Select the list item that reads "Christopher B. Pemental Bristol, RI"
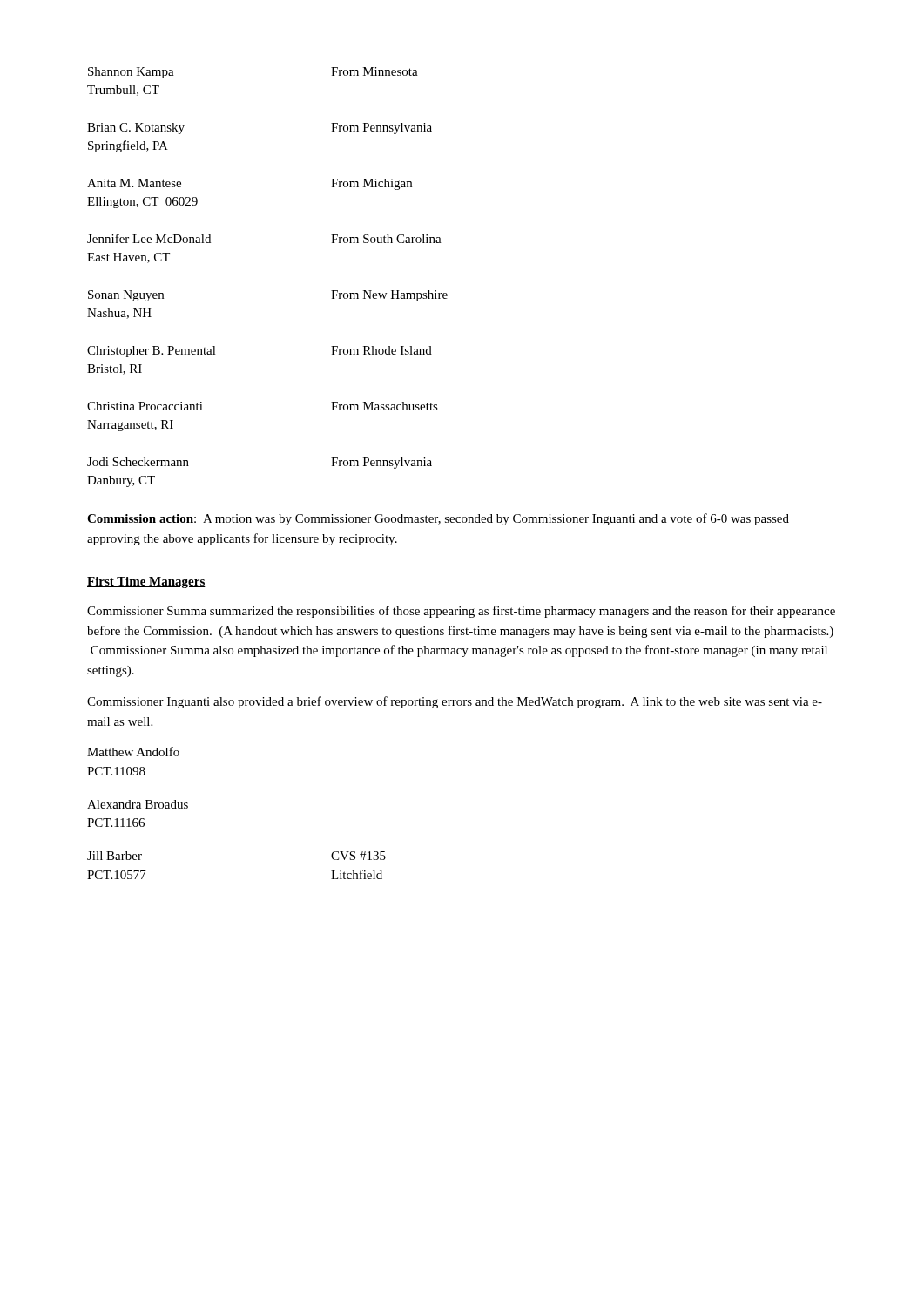This screenshot has height=1307, width=924. 156,350
